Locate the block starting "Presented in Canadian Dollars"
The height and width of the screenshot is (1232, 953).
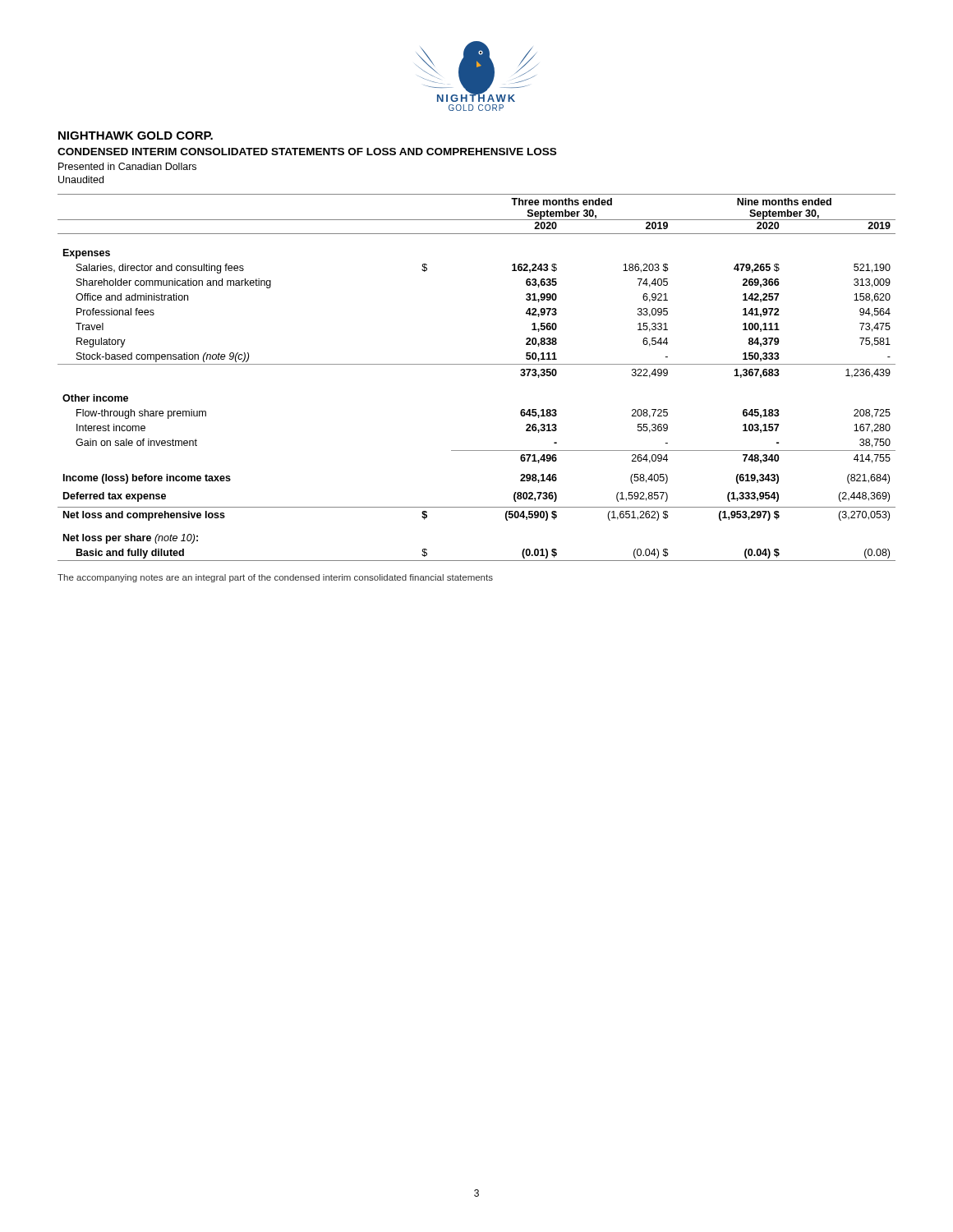pyautogui.click(x=127, y=167)
